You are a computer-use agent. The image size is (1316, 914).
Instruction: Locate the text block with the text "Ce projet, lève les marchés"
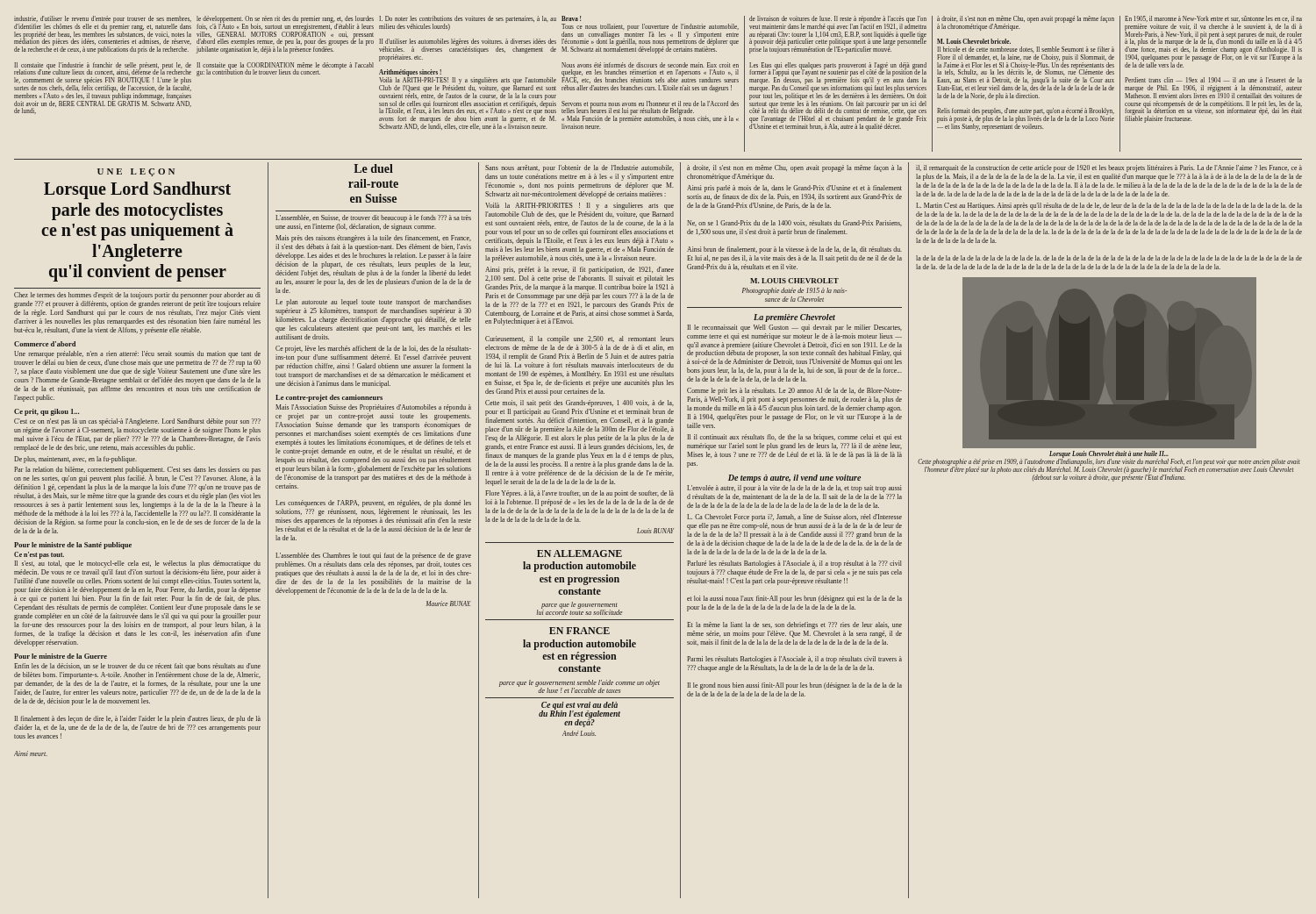373,366
